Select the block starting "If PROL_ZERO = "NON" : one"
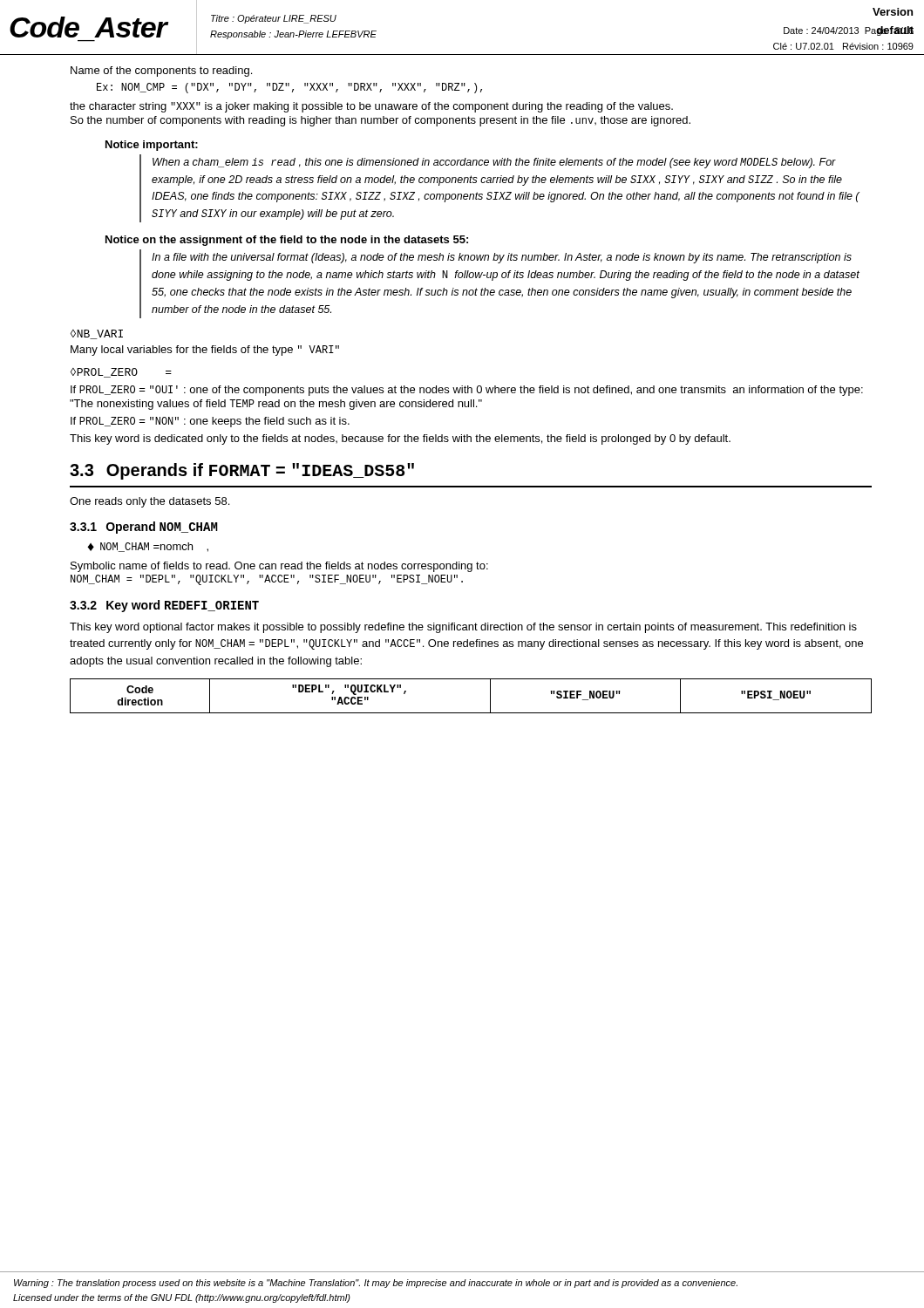This screenshot has width=924, height=1308. (x=210, y=421)
